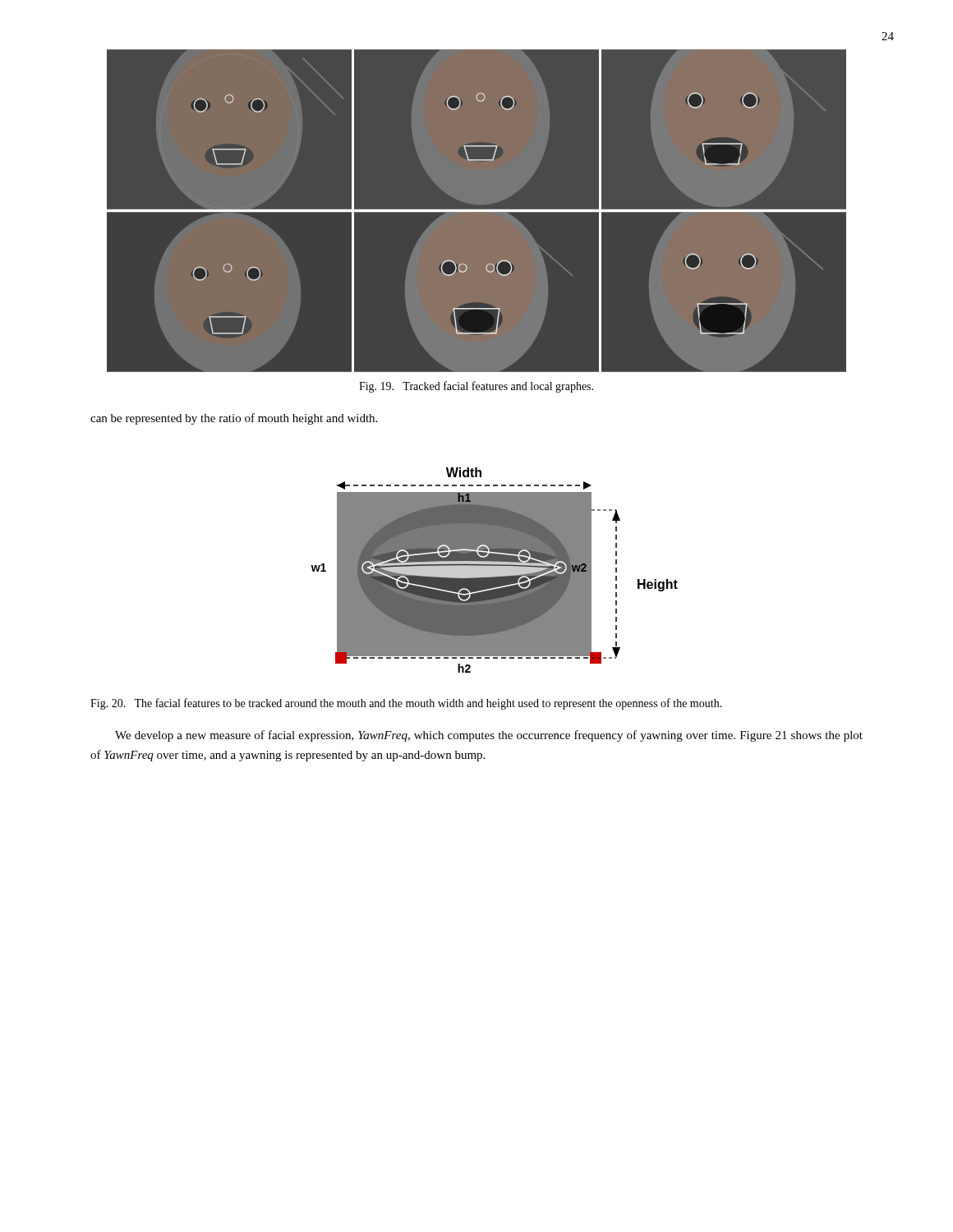Locate the photo
This screenshot has height=1232, width=953.
[x=476, y=211]
